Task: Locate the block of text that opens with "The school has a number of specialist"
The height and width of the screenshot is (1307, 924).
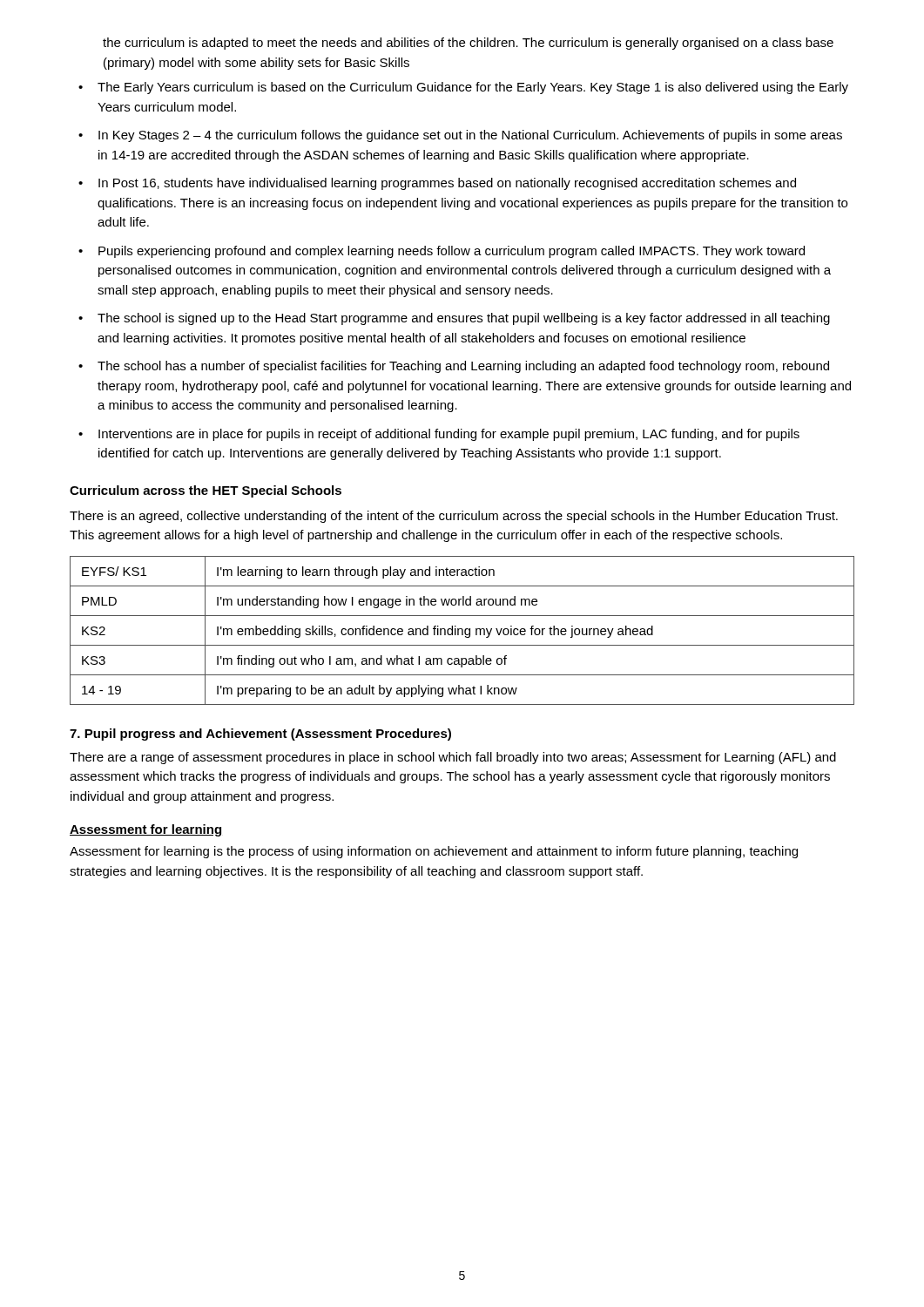Action: coord(475,385)
